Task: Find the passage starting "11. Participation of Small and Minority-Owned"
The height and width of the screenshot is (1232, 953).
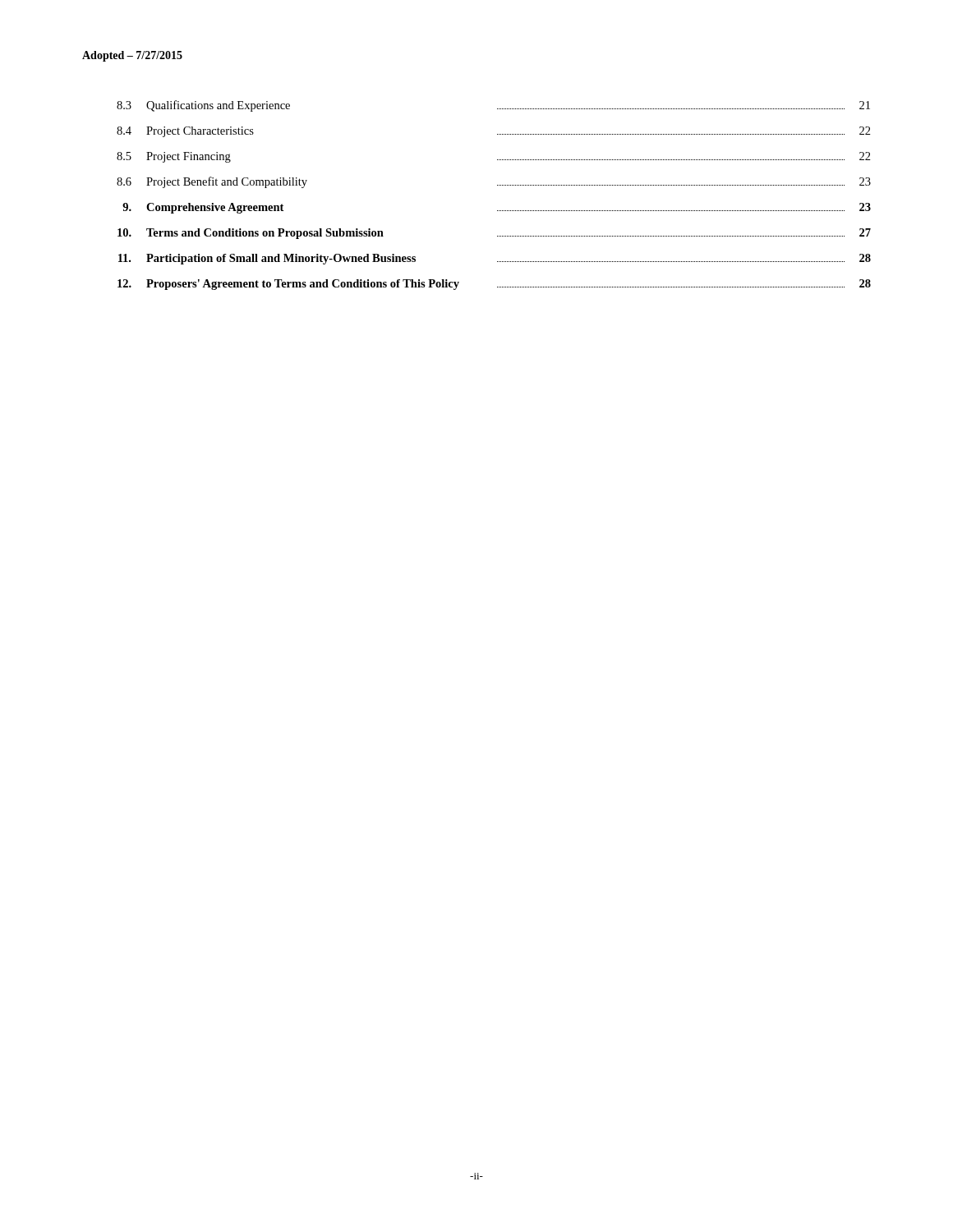Action: pos(495,259)
